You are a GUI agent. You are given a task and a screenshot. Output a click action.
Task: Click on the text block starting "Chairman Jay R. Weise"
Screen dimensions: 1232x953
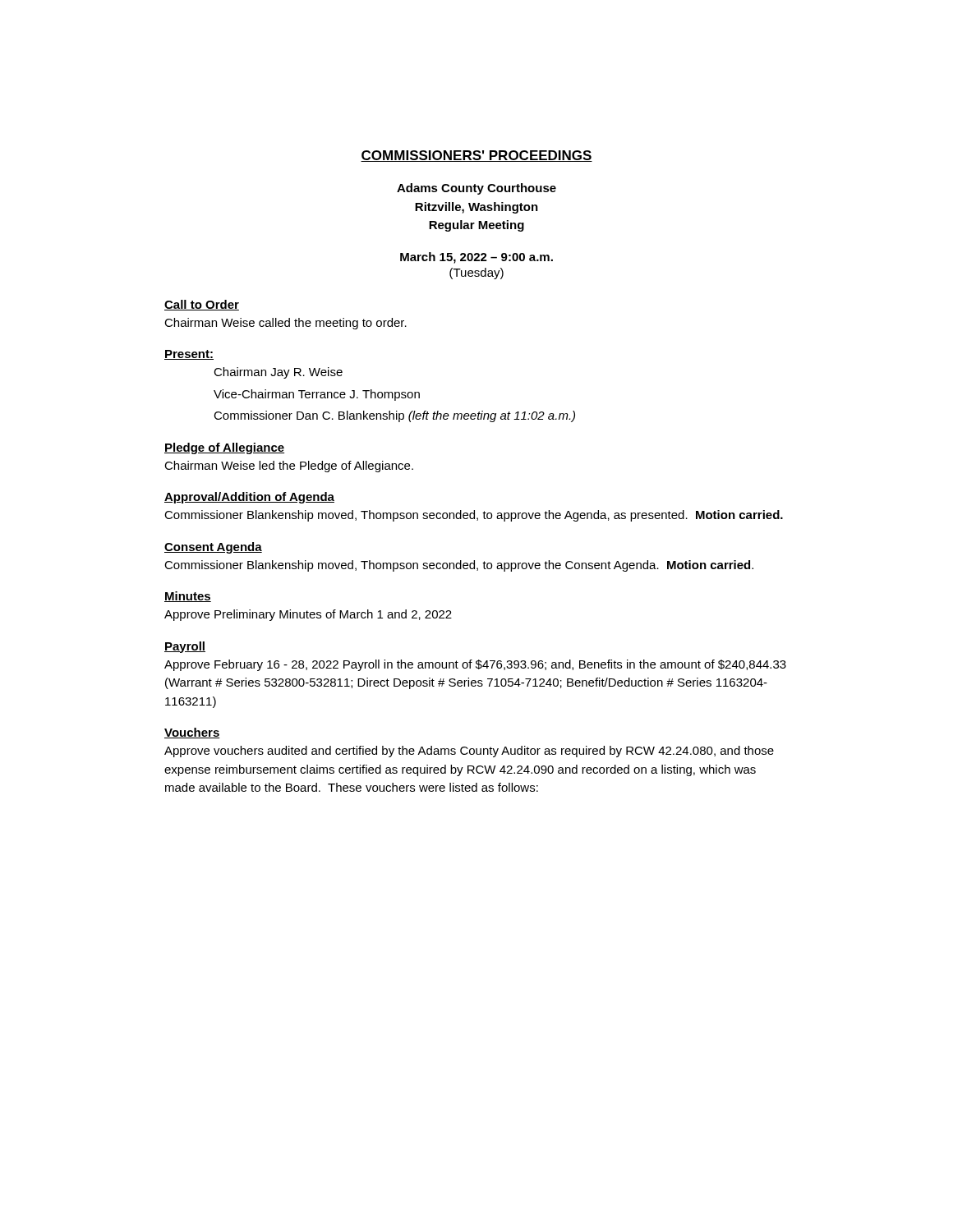pos(278,372)
